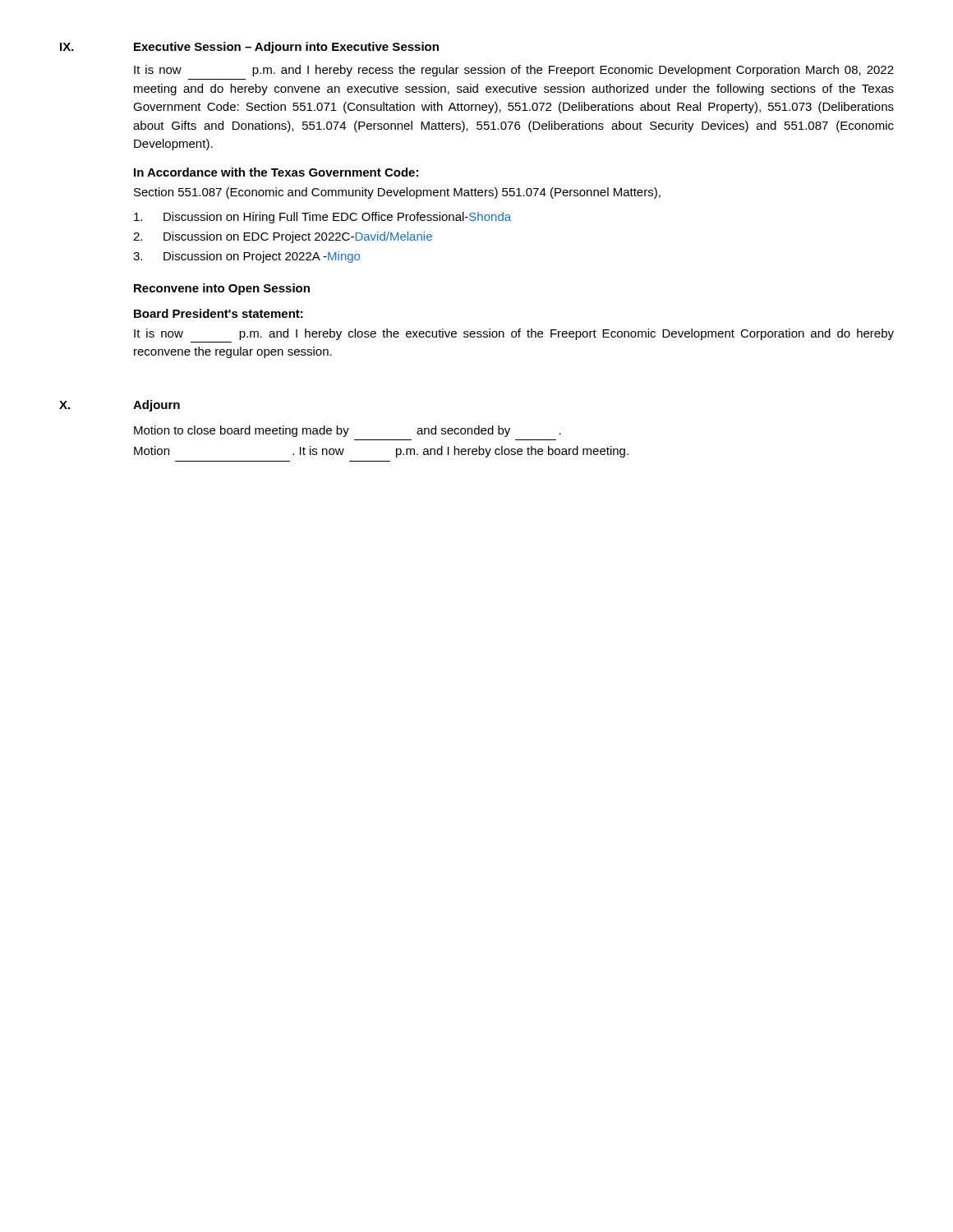
Task: Click on the section header with the text "Board President's statement:"
Action: [x=218, y=313]
